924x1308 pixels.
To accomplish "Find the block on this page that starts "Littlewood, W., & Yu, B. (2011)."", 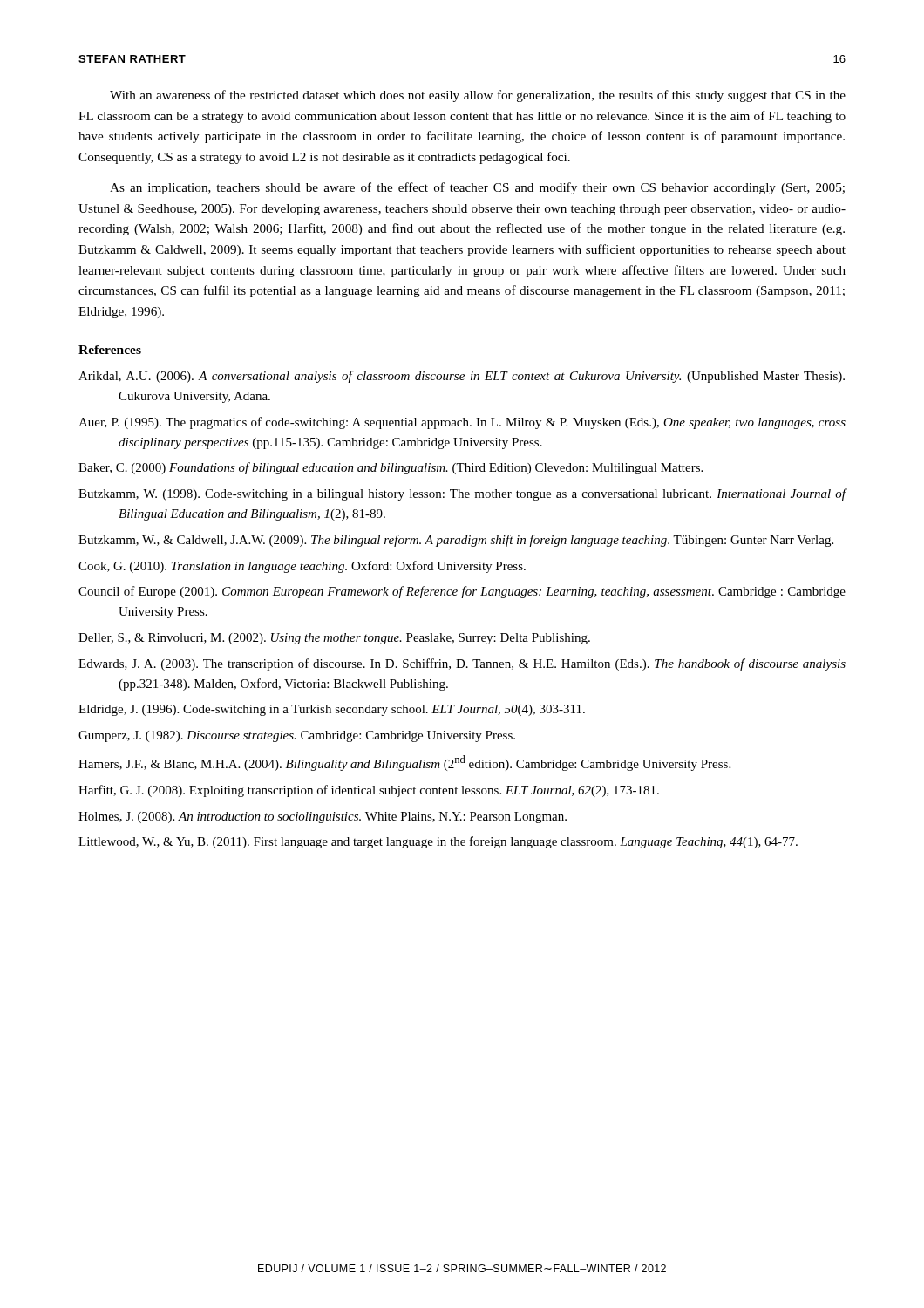I will point(438,842).
